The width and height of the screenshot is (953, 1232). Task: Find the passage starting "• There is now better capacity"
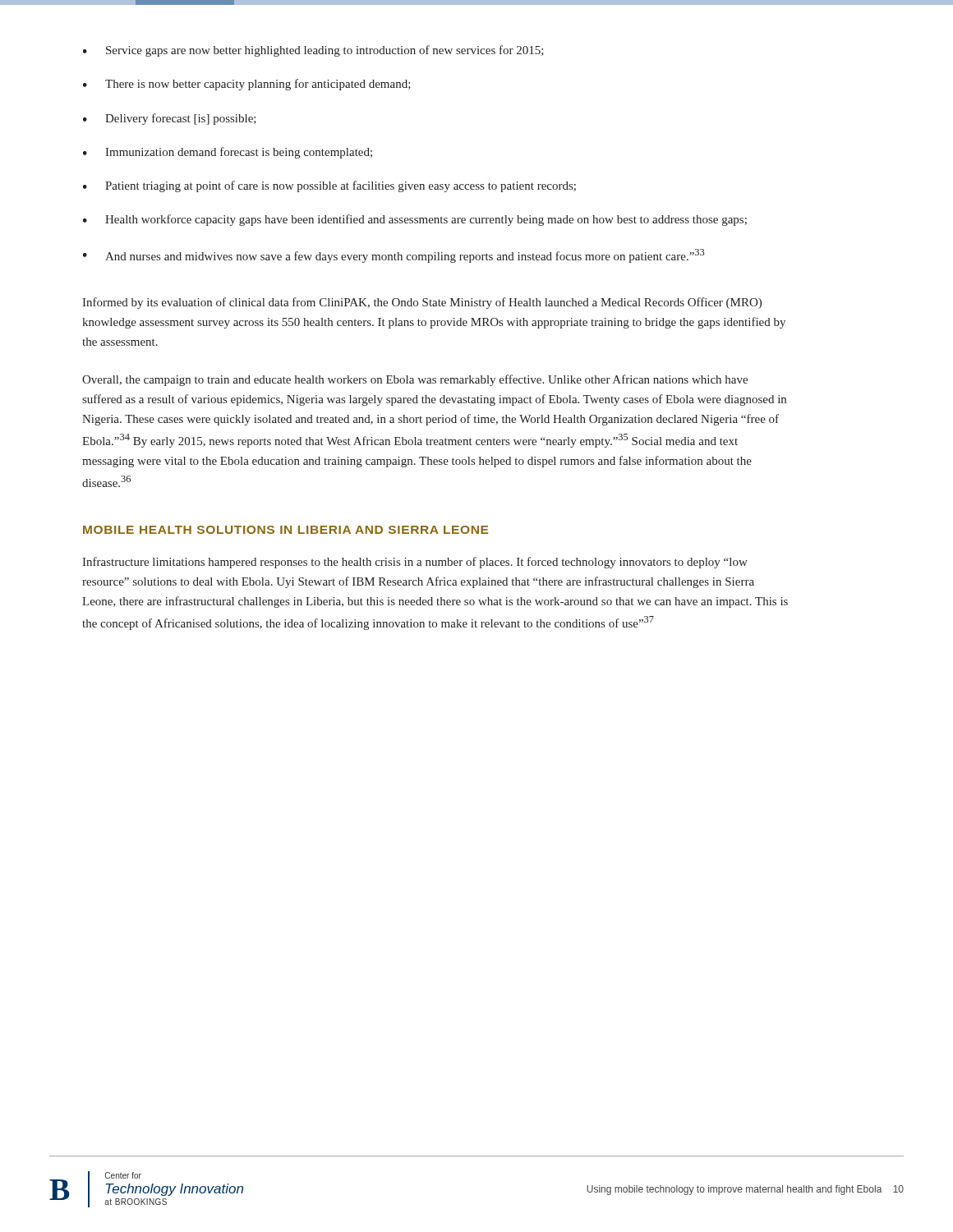(247, 84)
